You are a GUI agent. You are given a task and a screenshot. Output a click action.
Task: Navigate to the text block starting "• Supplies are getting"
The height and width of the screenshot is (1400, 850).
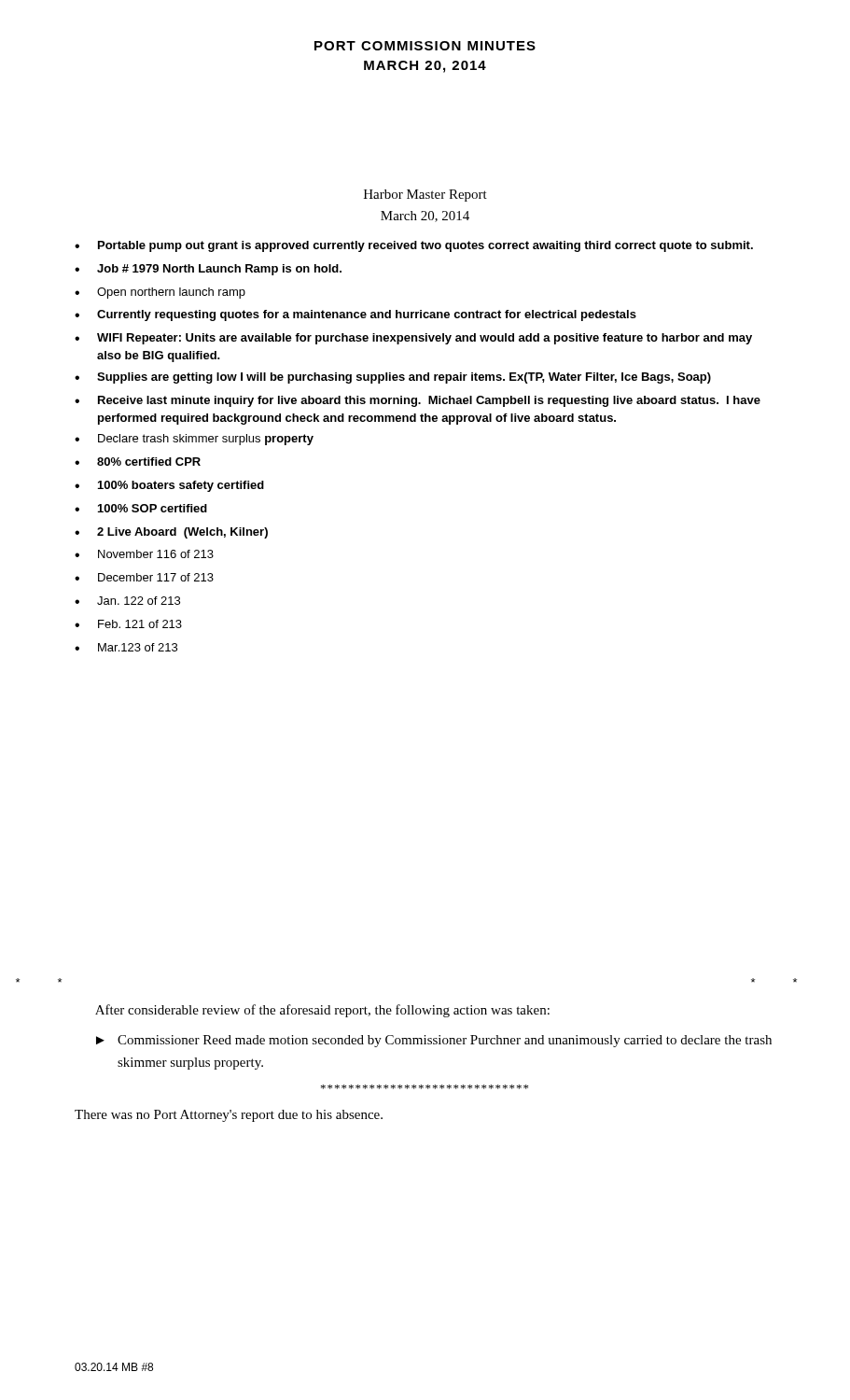393,378
